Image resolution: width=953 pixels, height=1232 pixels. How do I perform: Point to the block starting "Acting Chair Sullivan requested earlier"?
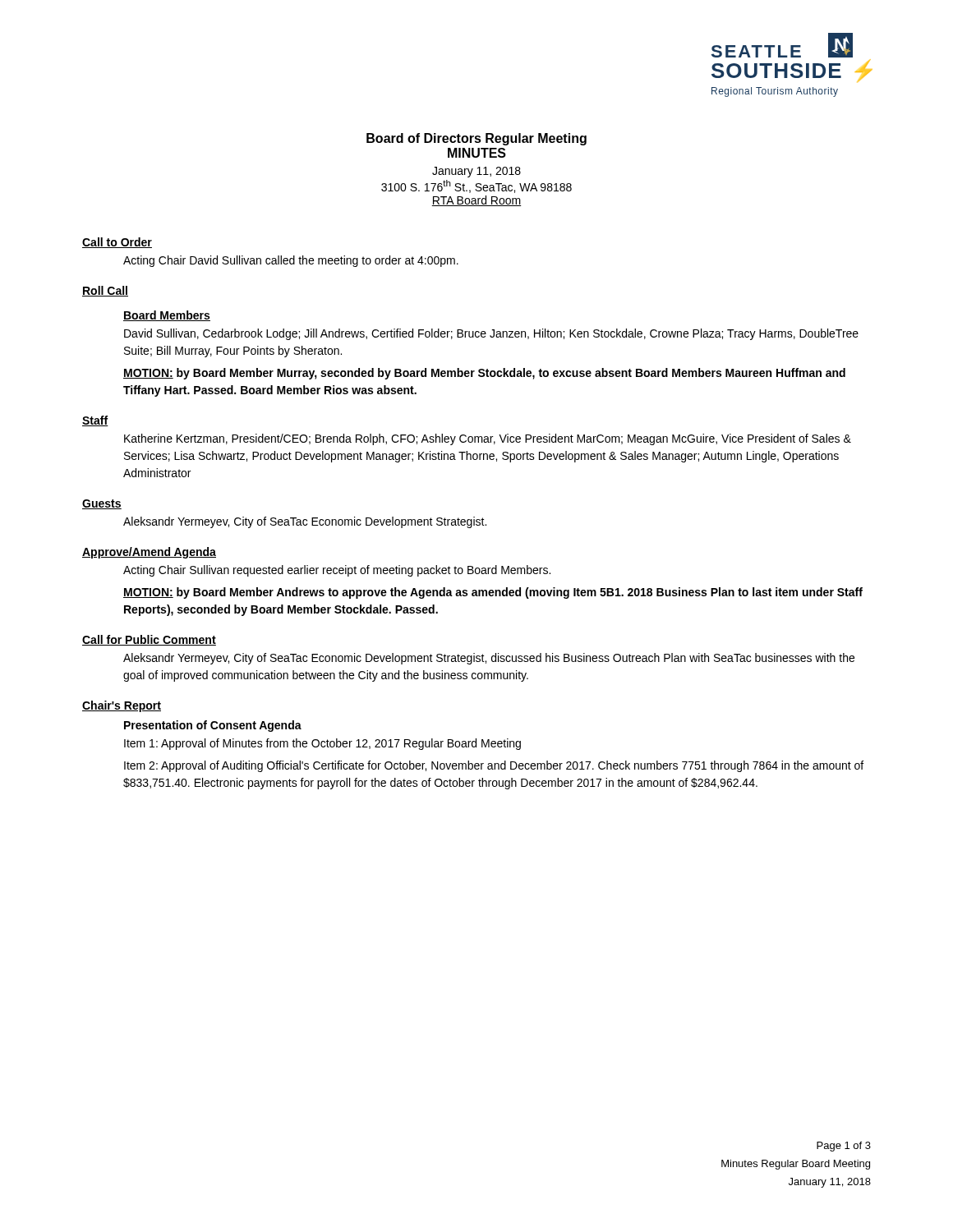point(497,590)
